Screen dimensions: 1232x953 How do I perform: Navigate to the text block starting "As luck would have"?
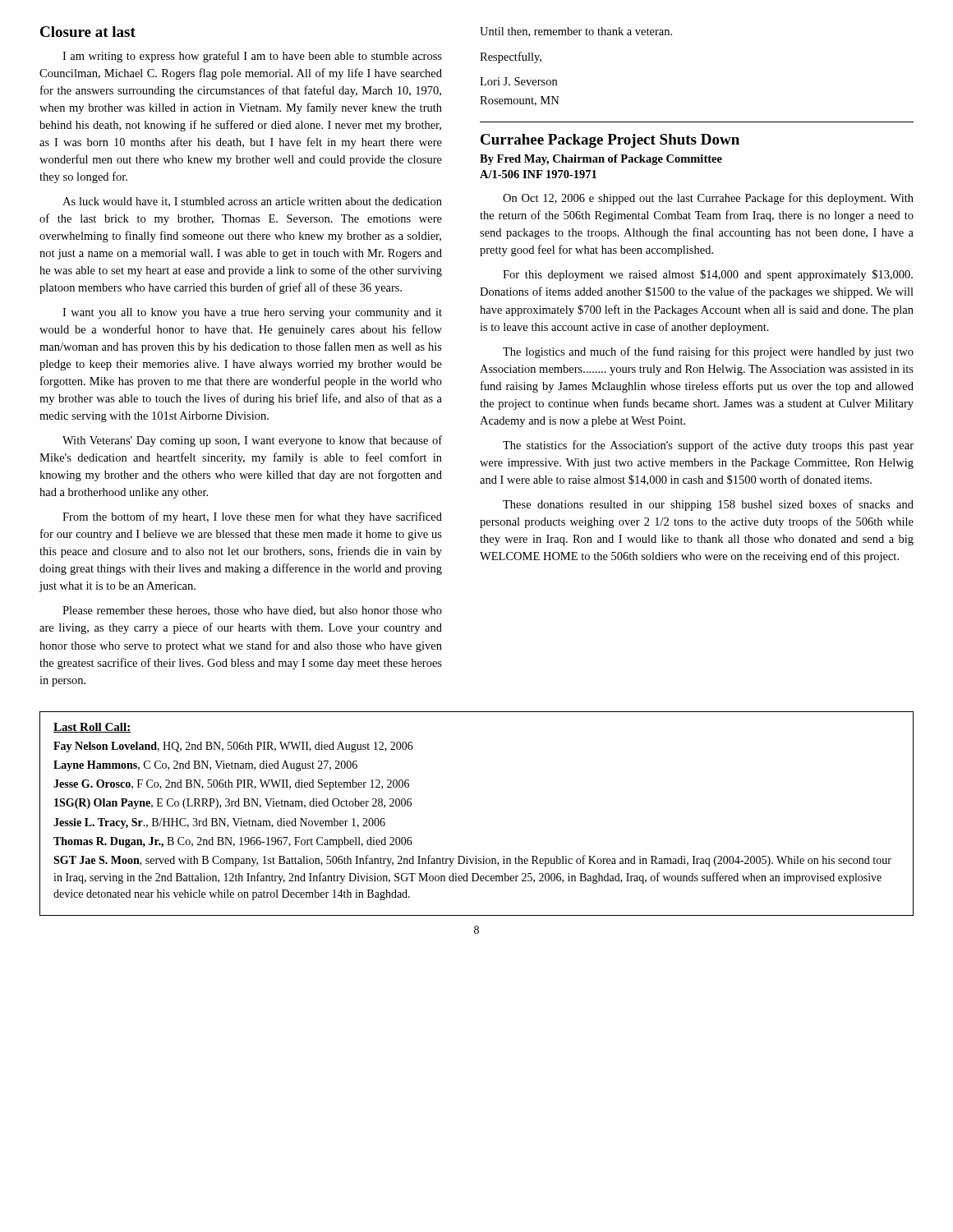pyautogui.click(x=241, y=245)
